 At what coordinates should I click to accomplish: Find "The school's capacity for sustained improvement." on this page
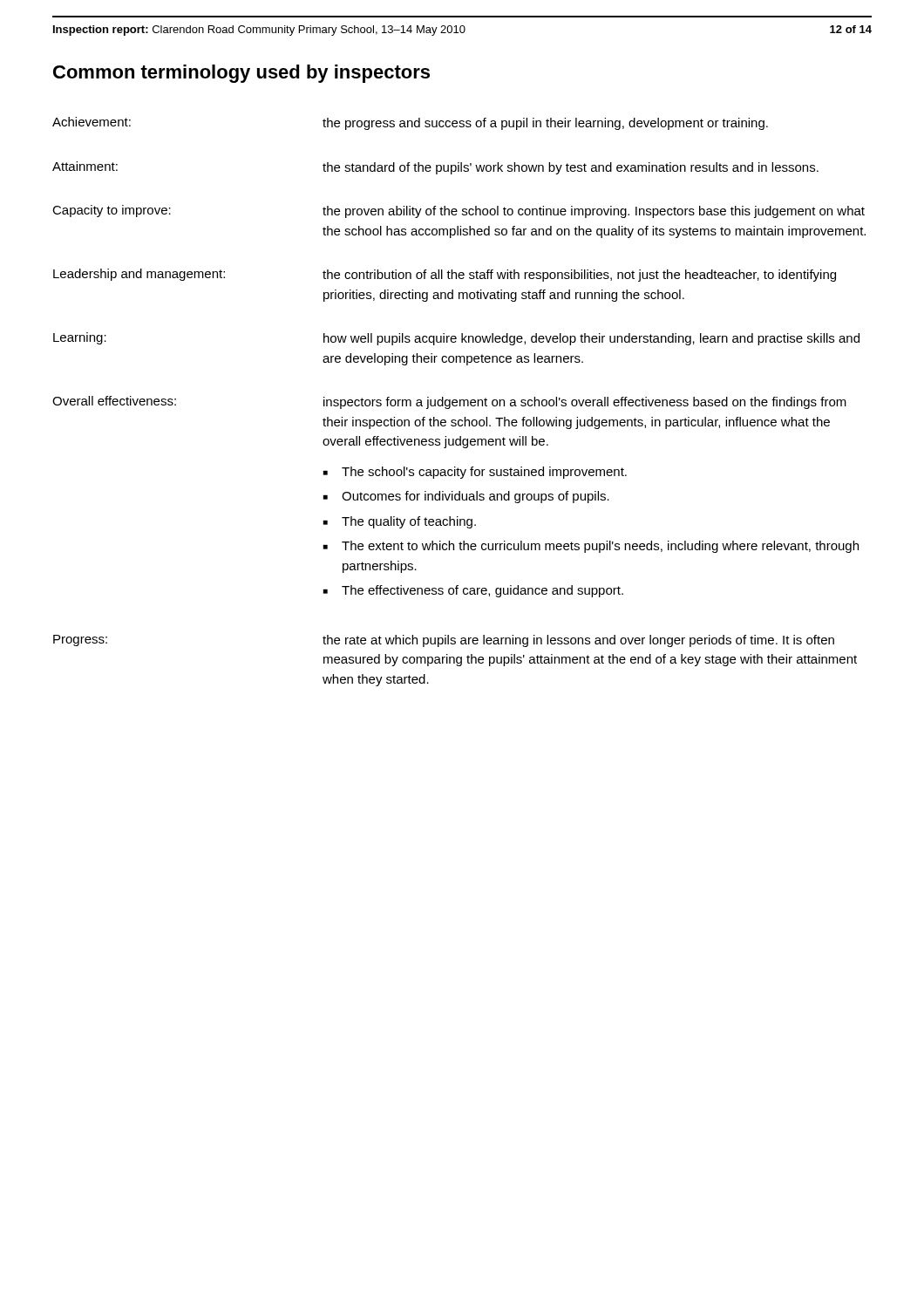pyautogui.click(x=485, y=471)
